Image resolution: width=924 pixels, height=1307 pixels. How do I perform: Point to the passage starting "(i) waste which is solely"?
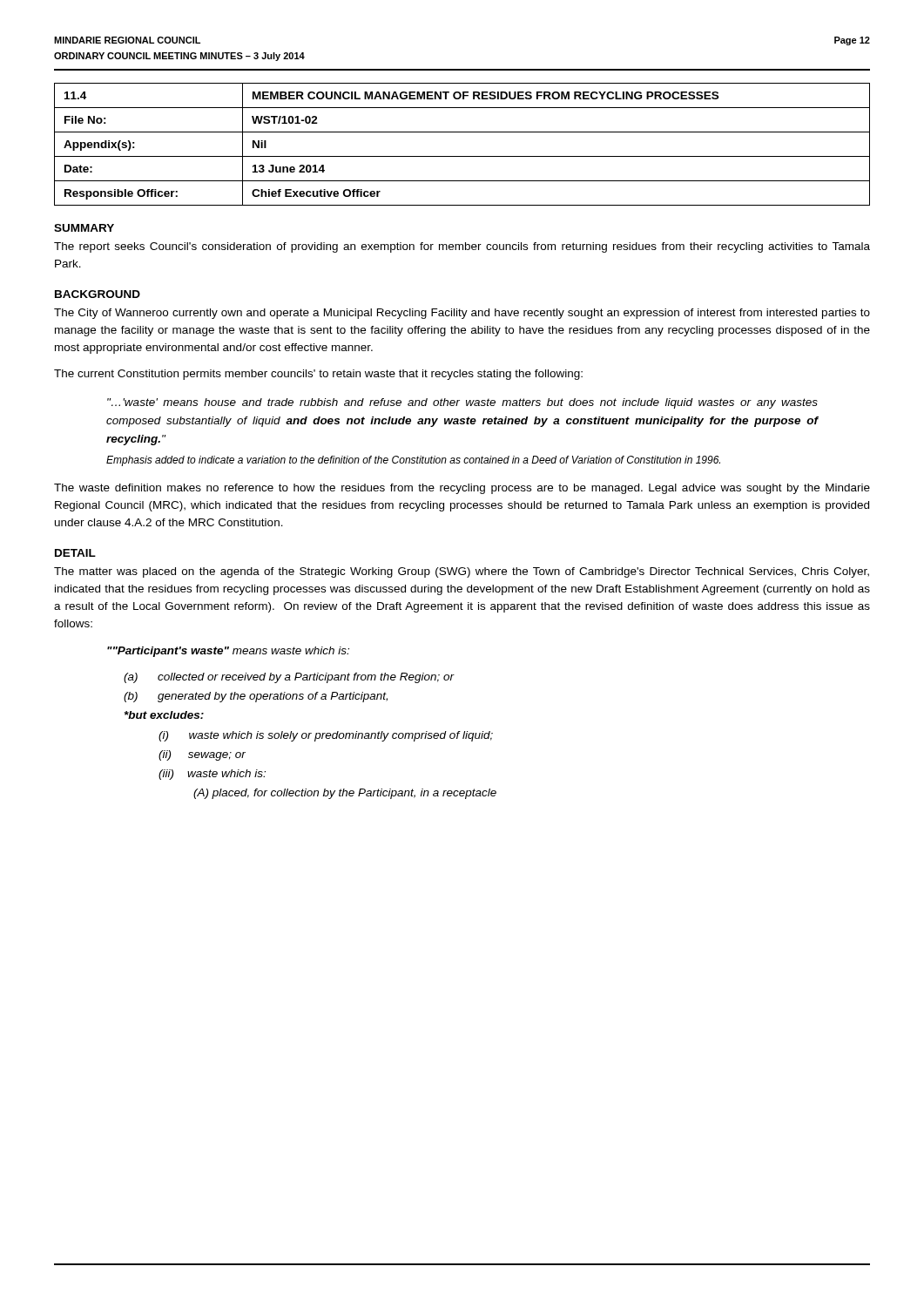pos(326,735)
